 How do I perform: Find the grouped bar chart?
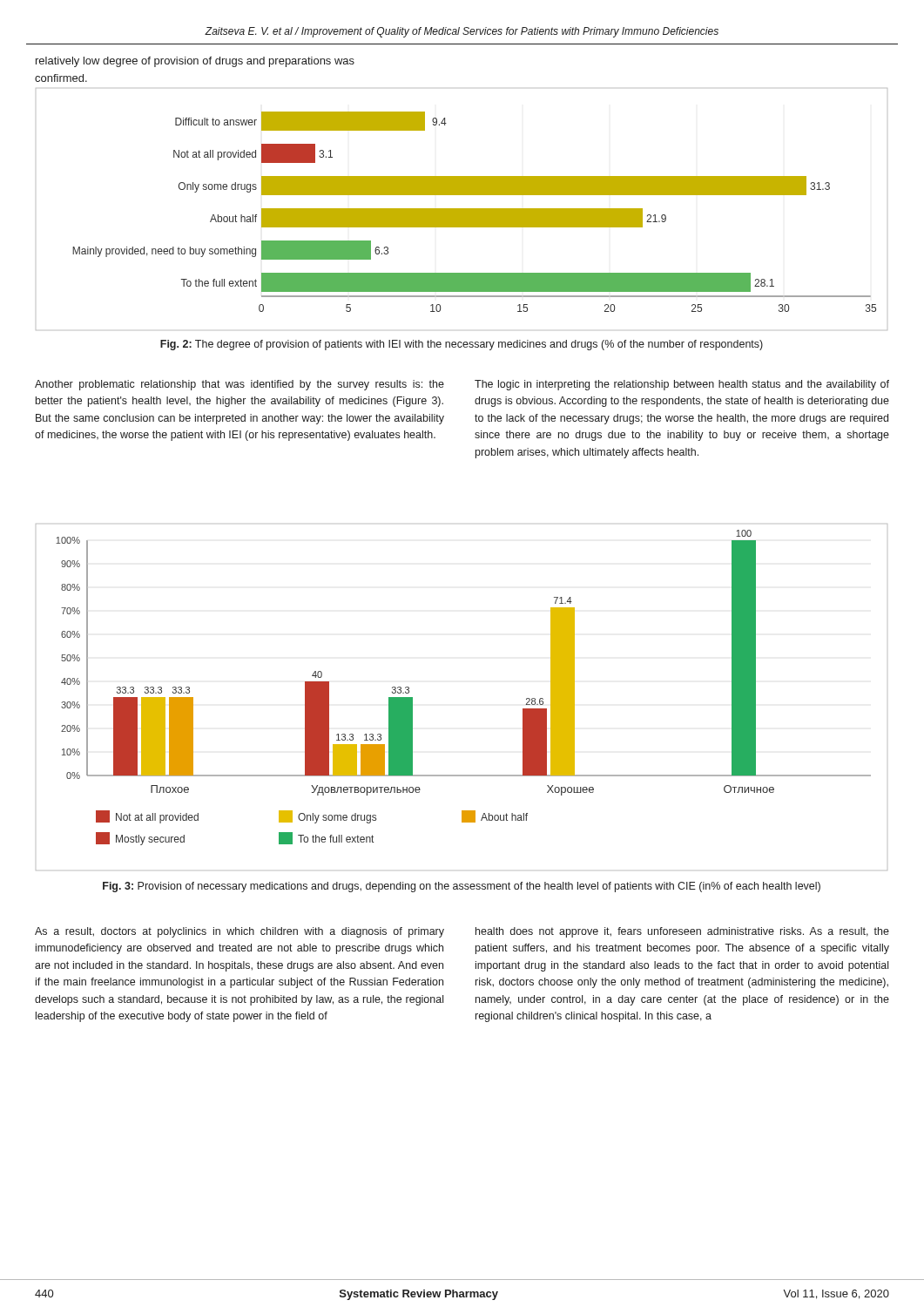[462, 697]
